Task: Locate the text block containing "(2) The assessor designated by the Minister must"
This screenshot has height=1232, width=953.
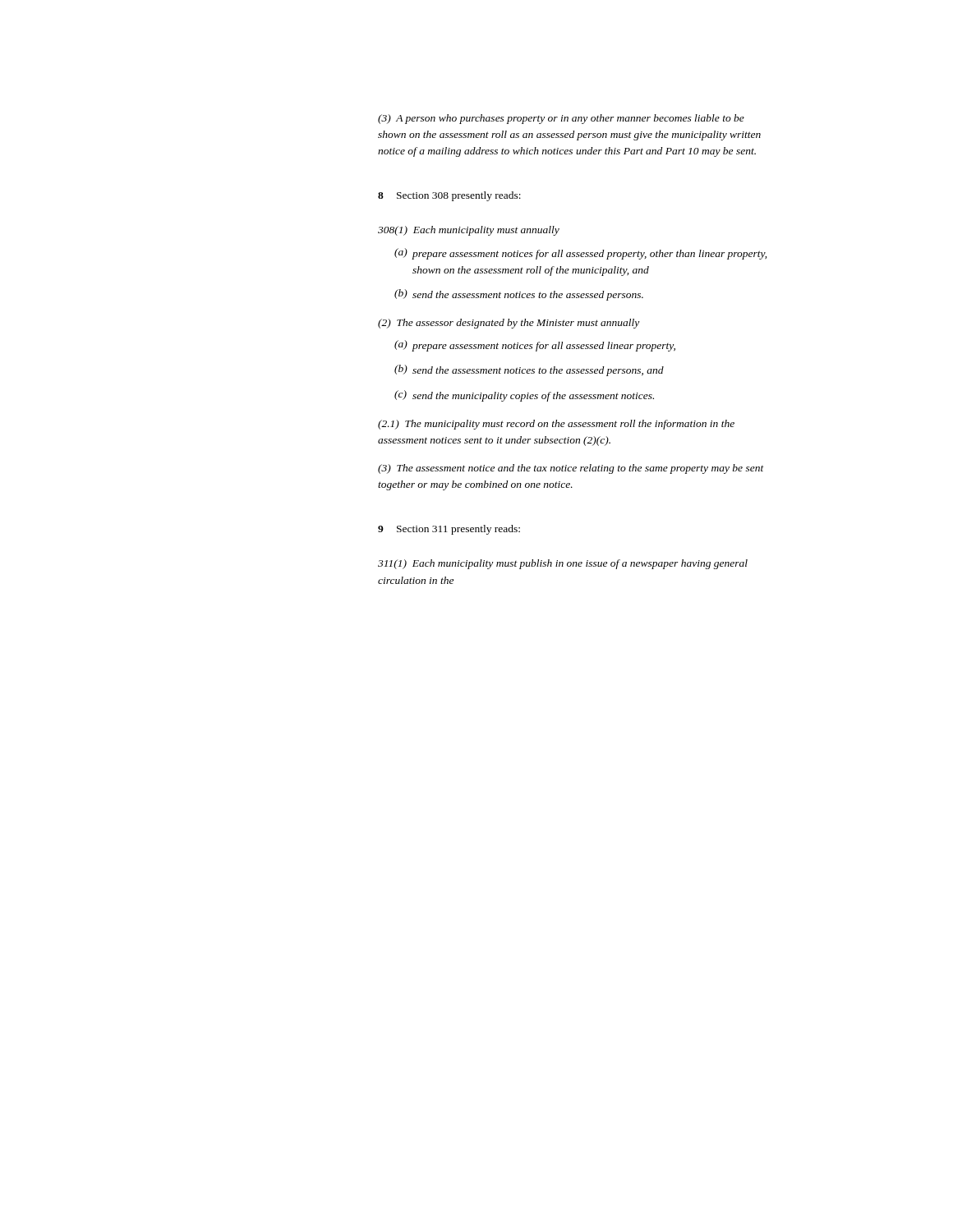Action: click(575, 323)
